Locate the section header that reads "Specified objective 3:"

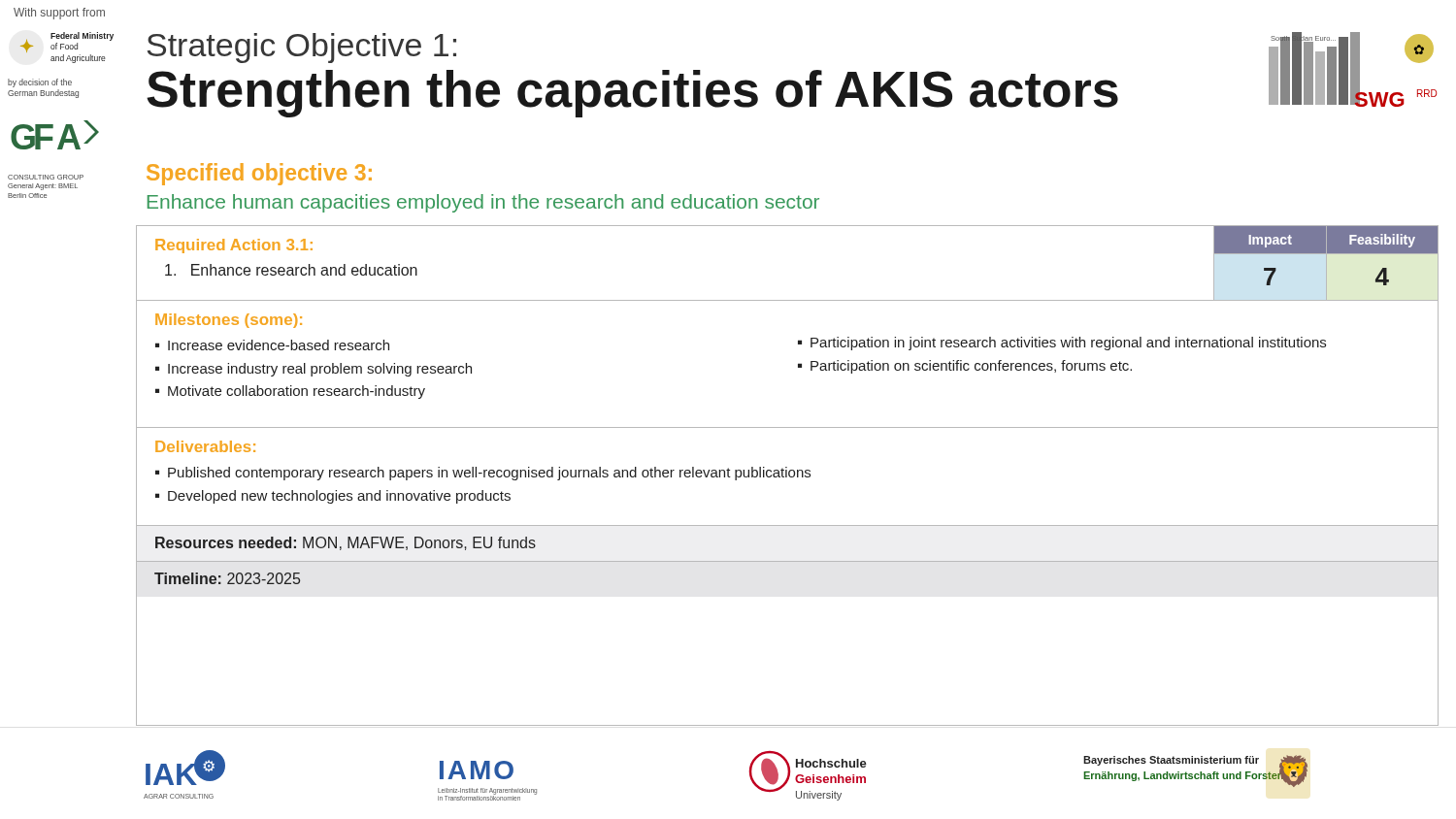tap(260, 173)
